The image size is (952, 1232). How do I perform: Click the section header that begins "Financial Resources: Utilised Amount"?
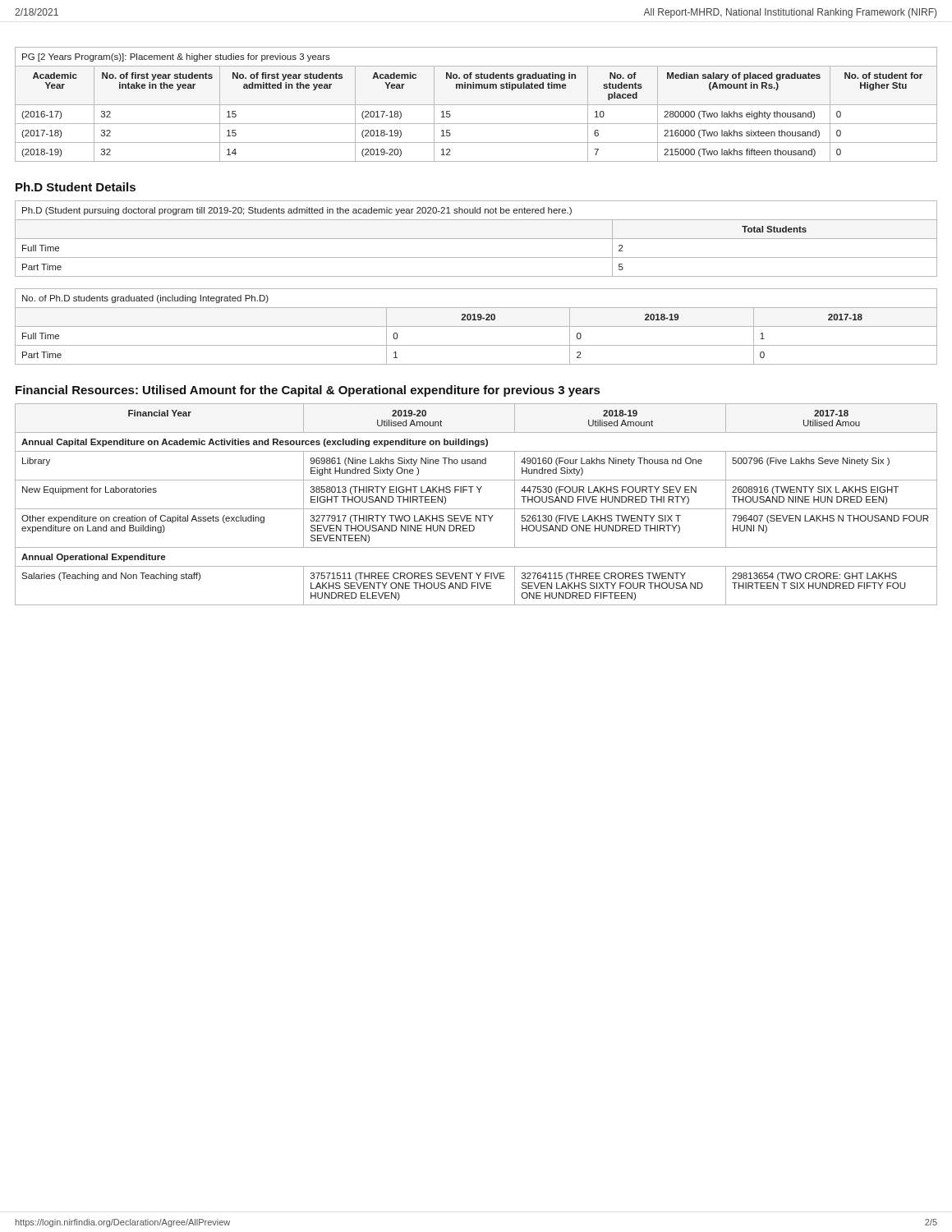tap(308, 390)
